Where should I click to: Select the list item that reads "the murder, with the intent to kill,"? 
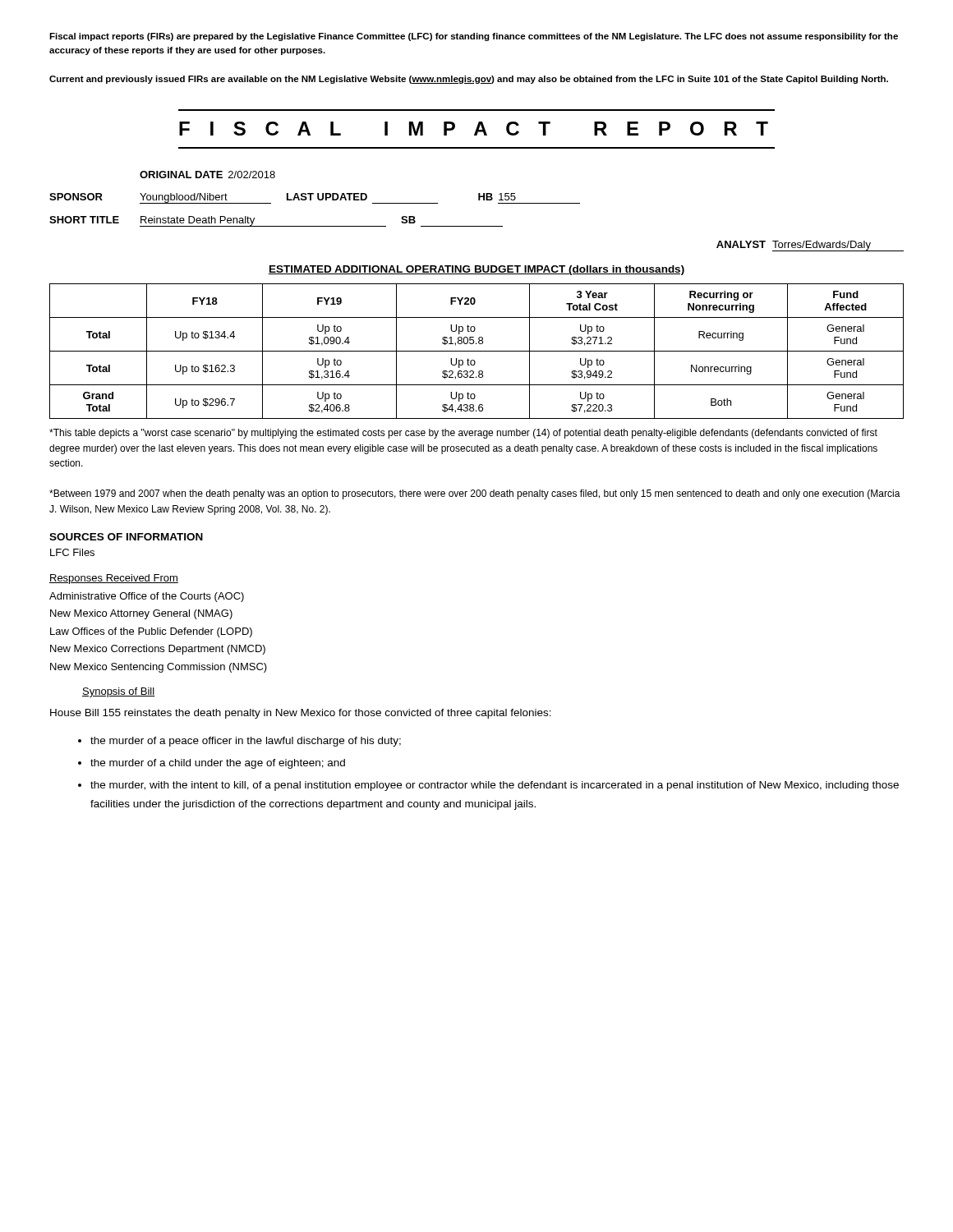(495, 794)
